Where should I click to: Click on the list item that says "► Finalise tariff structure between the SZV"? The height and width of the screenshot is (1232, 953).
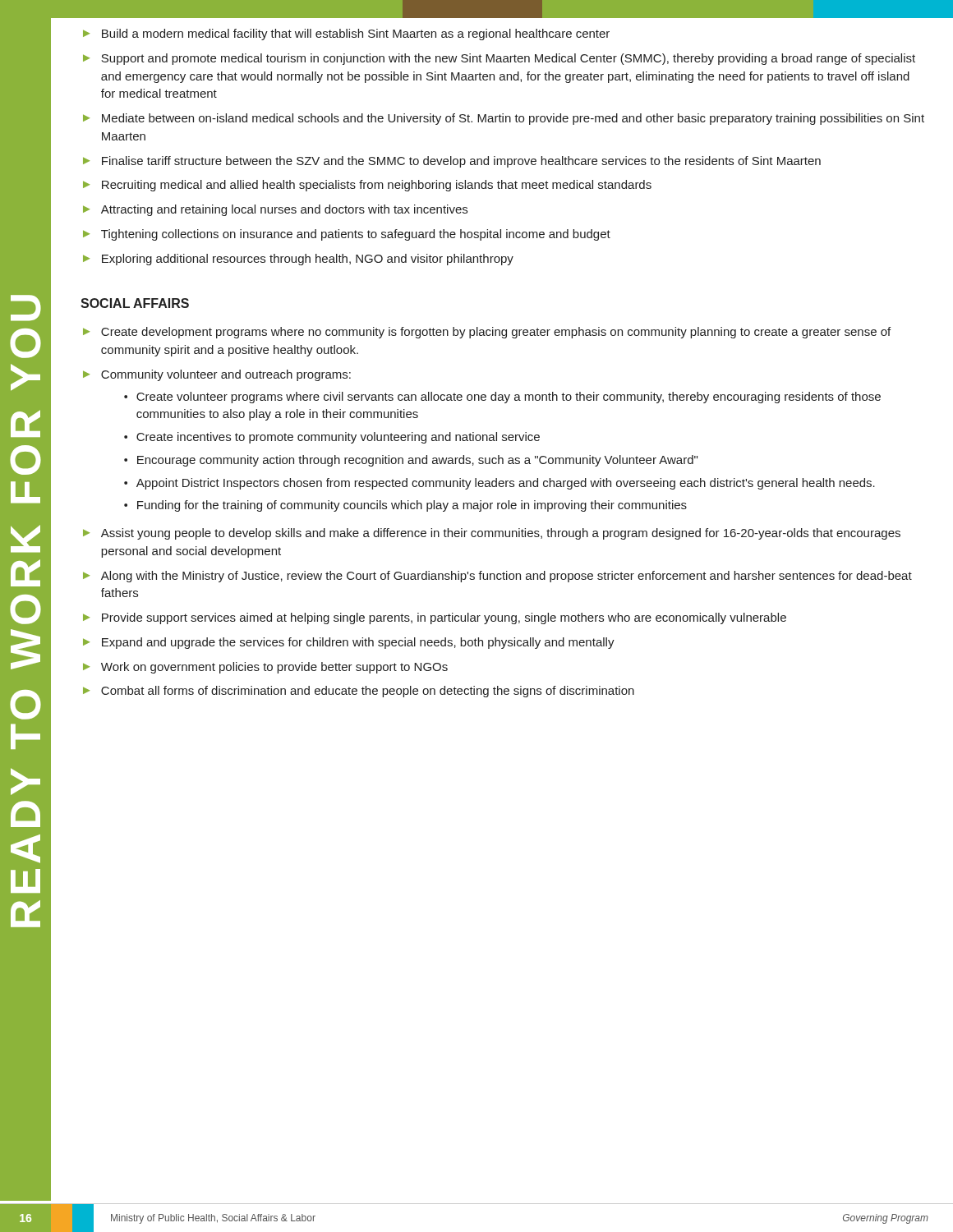coord(504,160)
